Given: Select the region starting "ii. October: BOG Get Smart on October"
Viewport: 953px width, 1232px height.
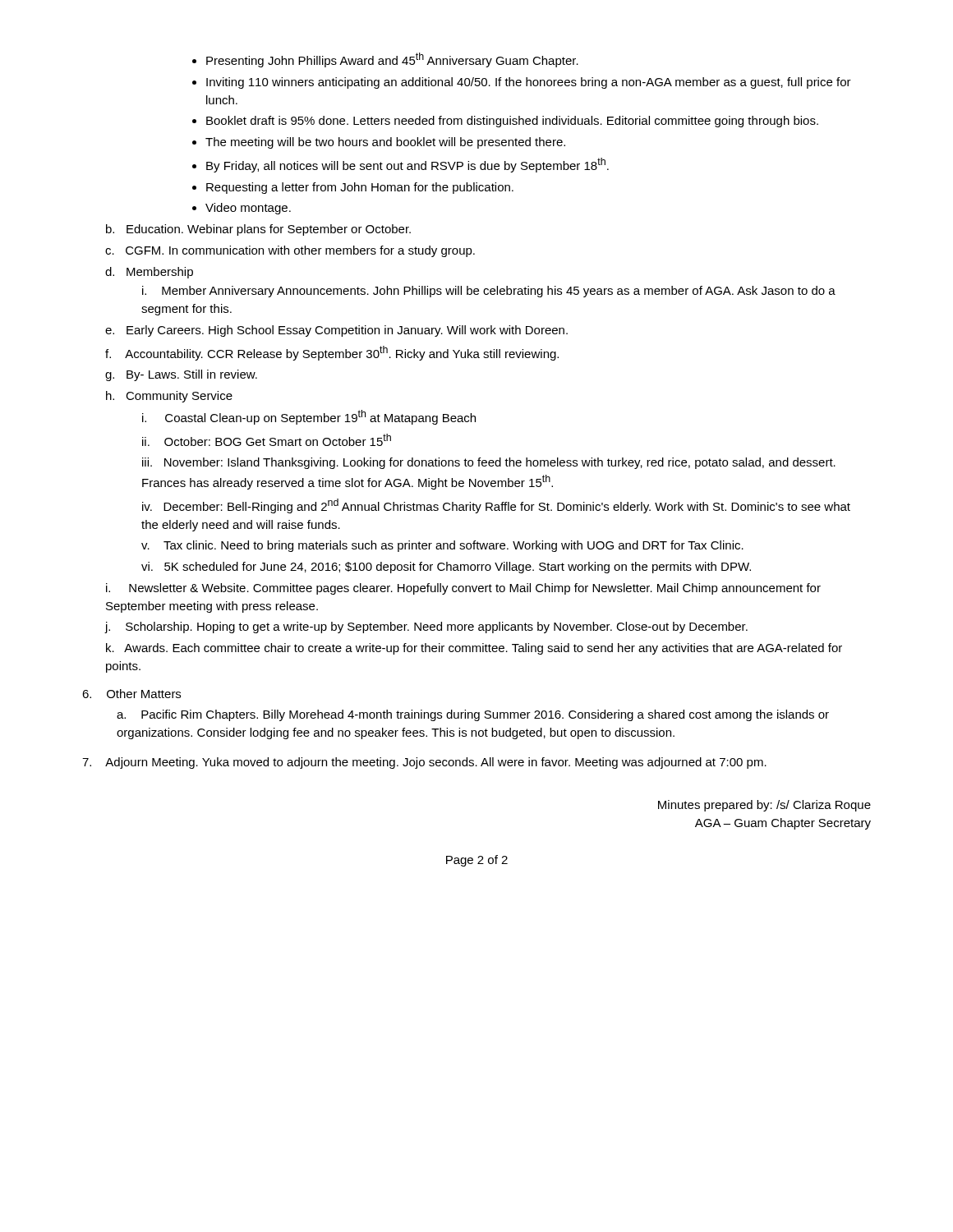Looking at the screenshot, I should 267,440.
